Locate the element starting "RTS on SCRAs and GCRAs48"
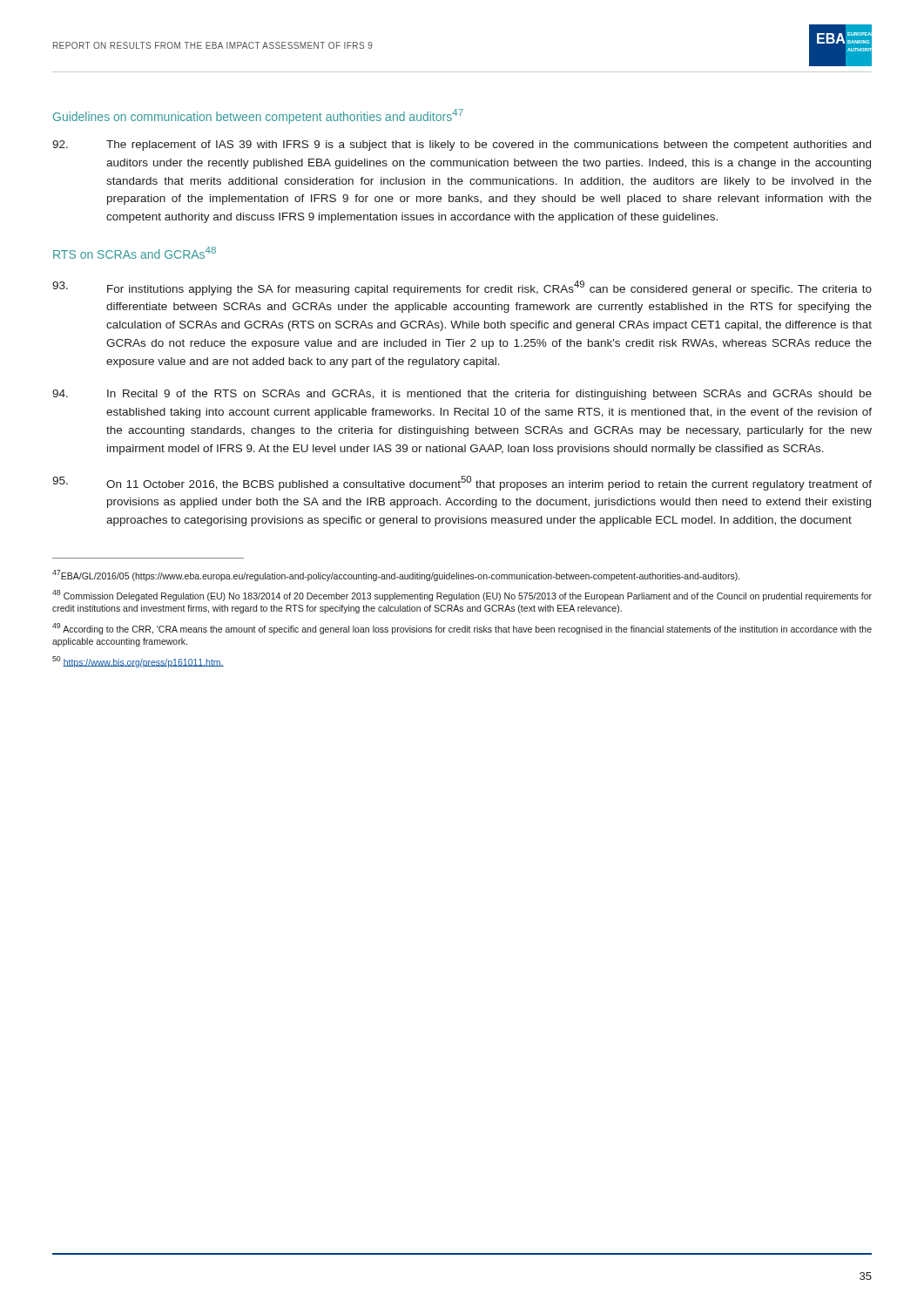The width and height of the screenshot is (924, 1307). 134,253
